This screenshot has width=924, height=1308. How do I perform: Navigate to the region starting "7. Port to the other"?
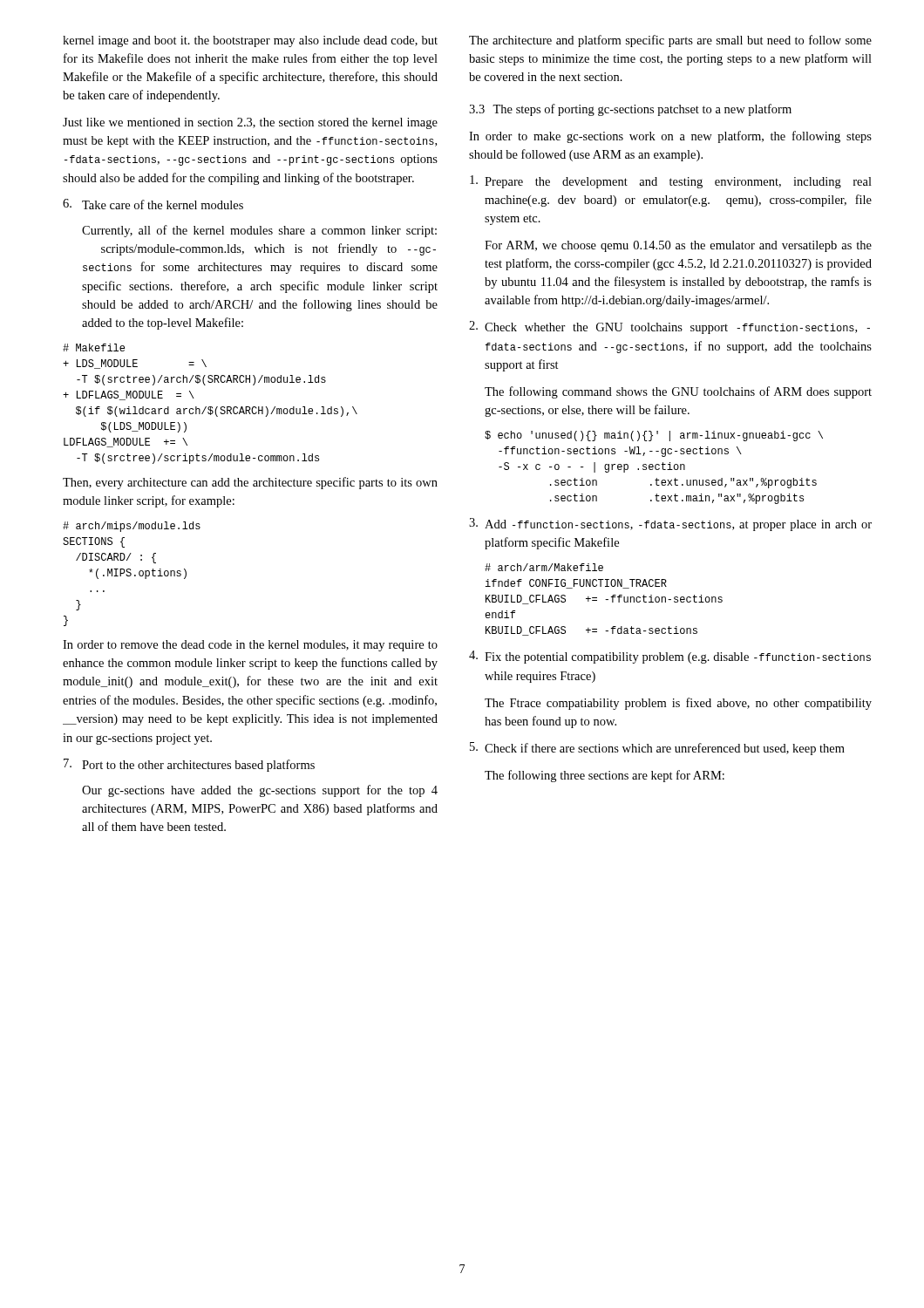click(250, 796)
